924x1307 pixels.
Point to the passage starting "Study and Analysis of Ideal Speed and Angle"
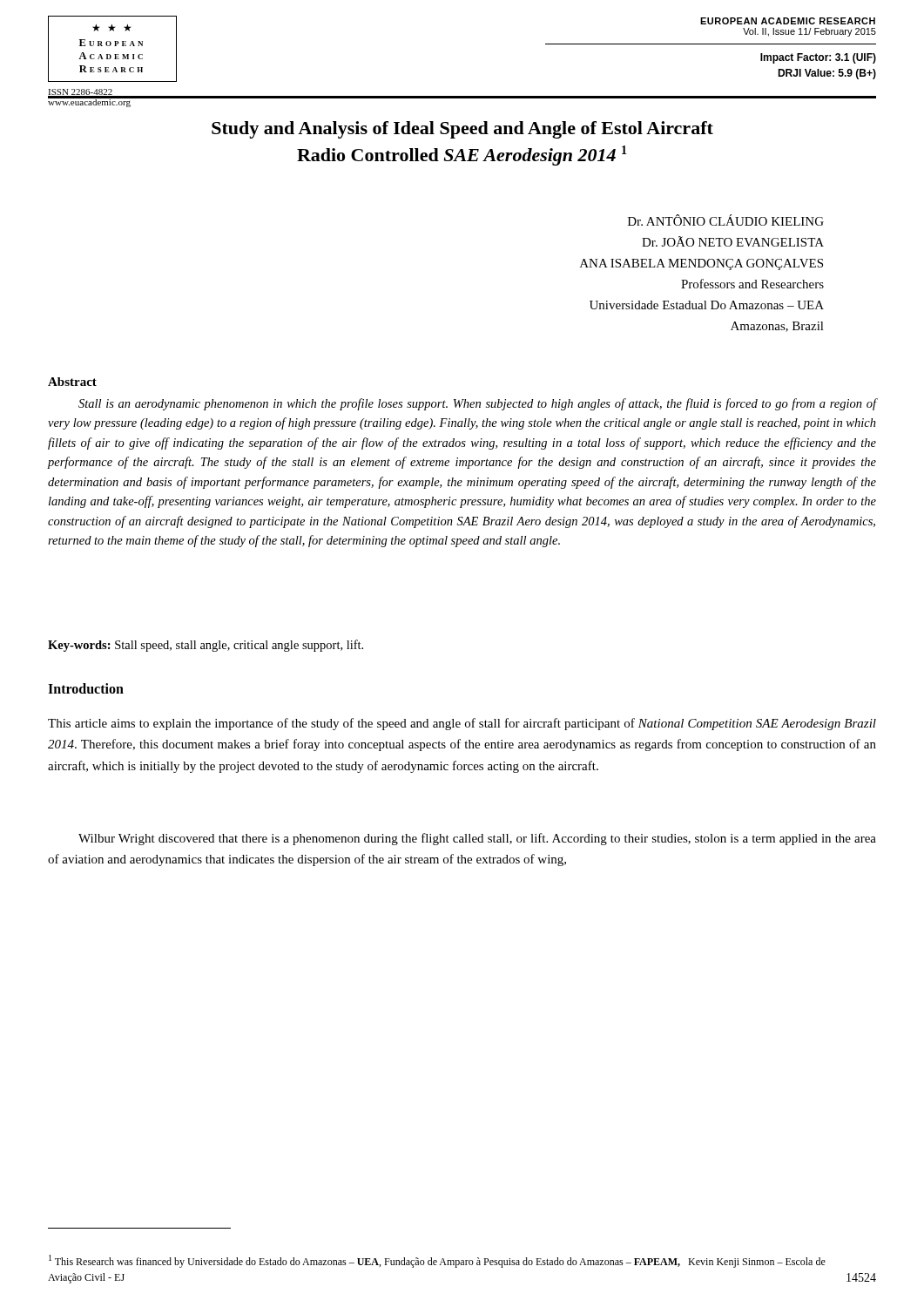coord(462,142)
